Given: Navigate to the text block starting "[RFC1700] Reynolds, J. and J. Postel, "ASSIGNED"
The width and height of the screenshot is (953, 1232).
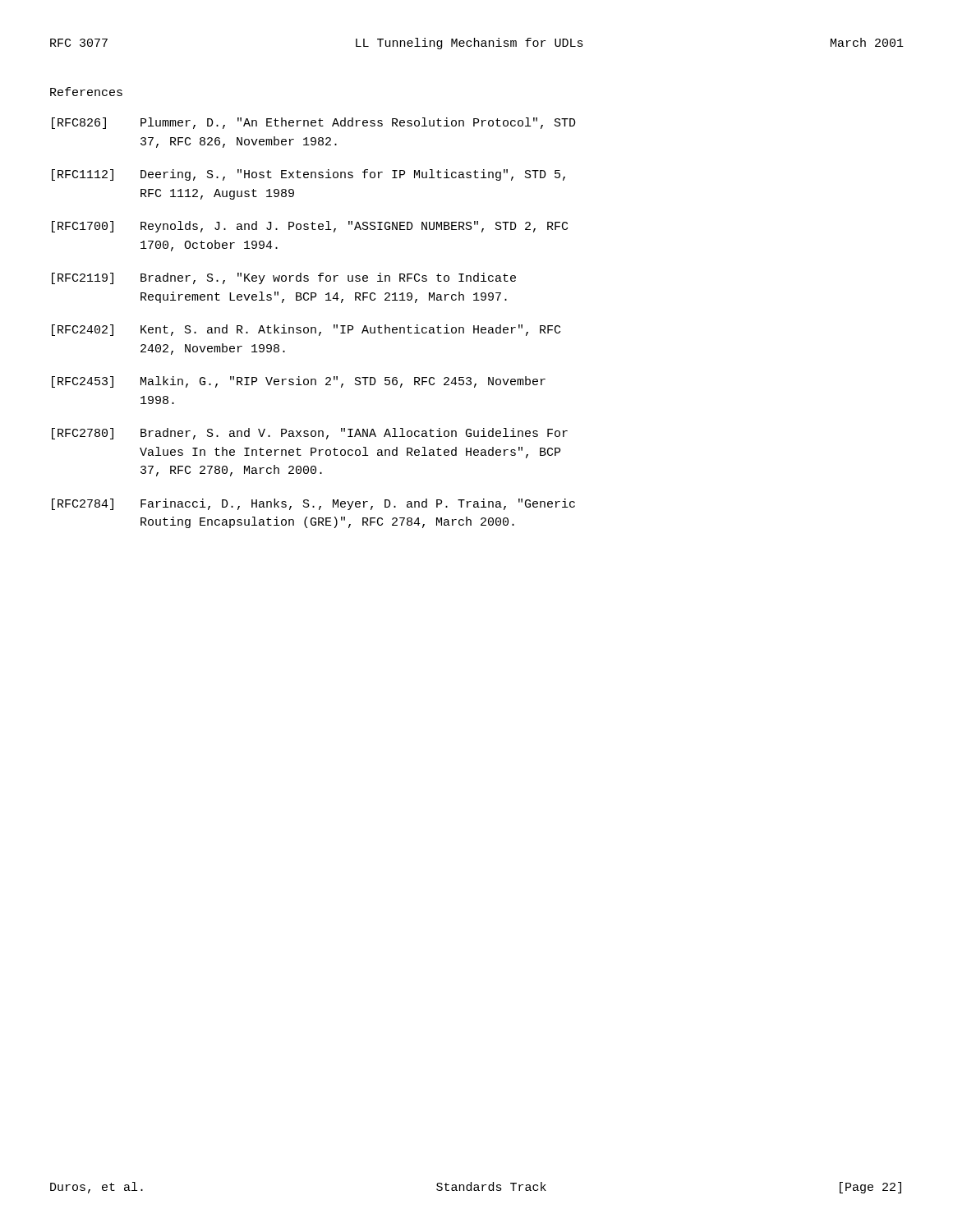Looking at the screenshot, I should pyautogui.click(x=476, y=237).
